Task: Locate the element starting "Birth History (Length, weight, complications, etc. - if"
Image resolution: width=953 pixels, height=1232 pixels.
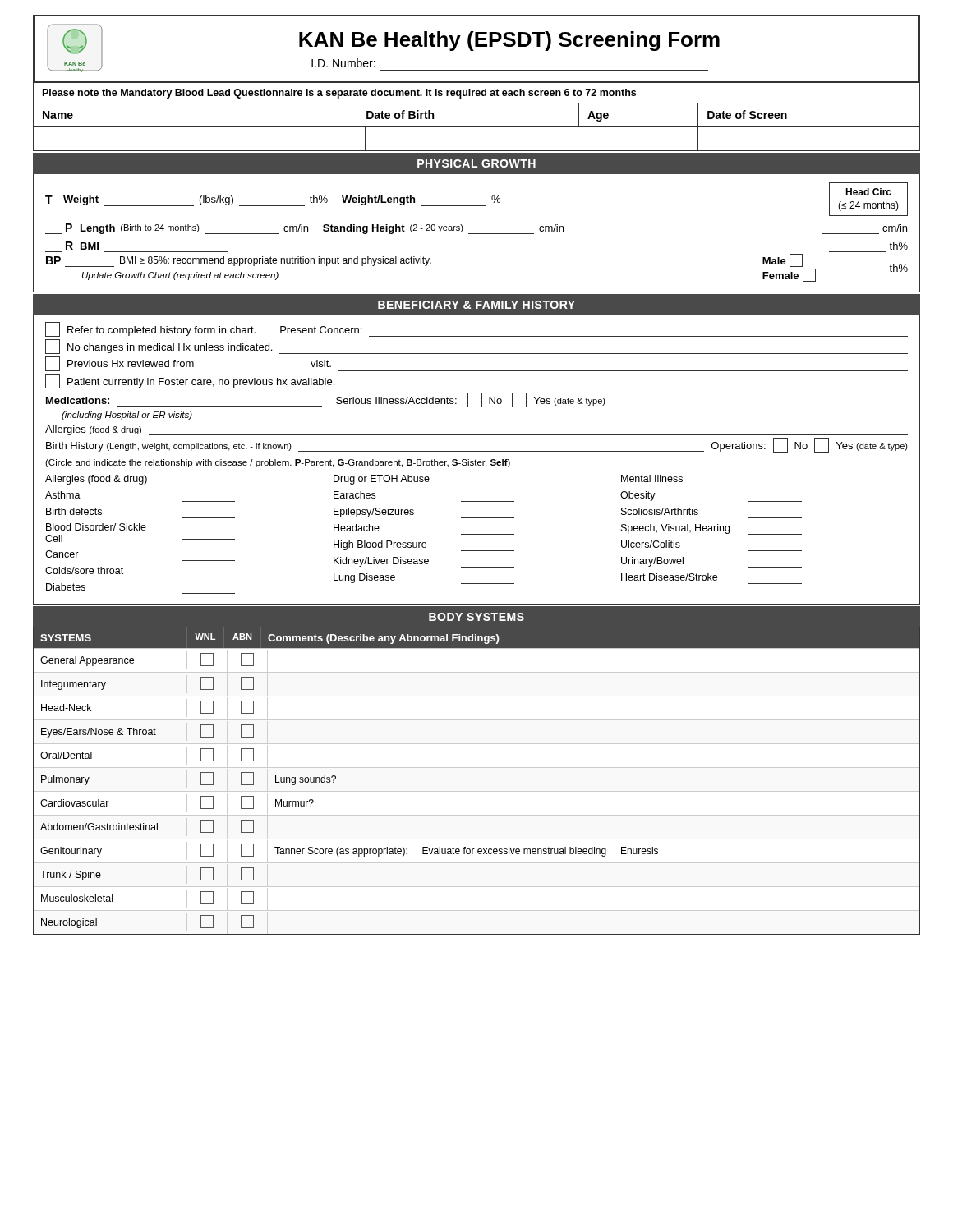Action: tap(476, 445)
